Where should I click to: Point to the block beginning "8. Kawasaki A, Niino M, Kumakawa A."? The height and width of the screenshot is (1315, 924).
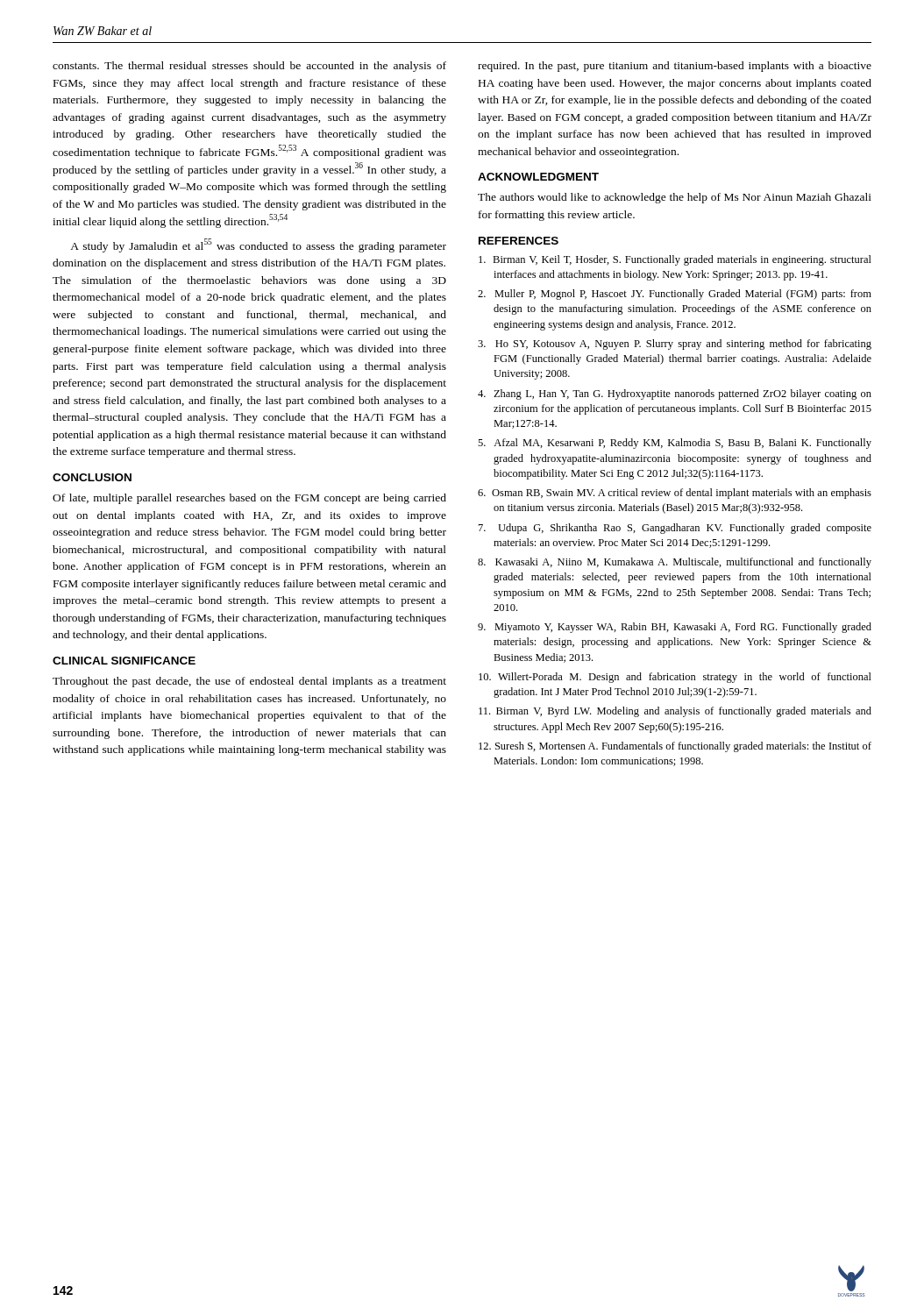tap(675, 585)
